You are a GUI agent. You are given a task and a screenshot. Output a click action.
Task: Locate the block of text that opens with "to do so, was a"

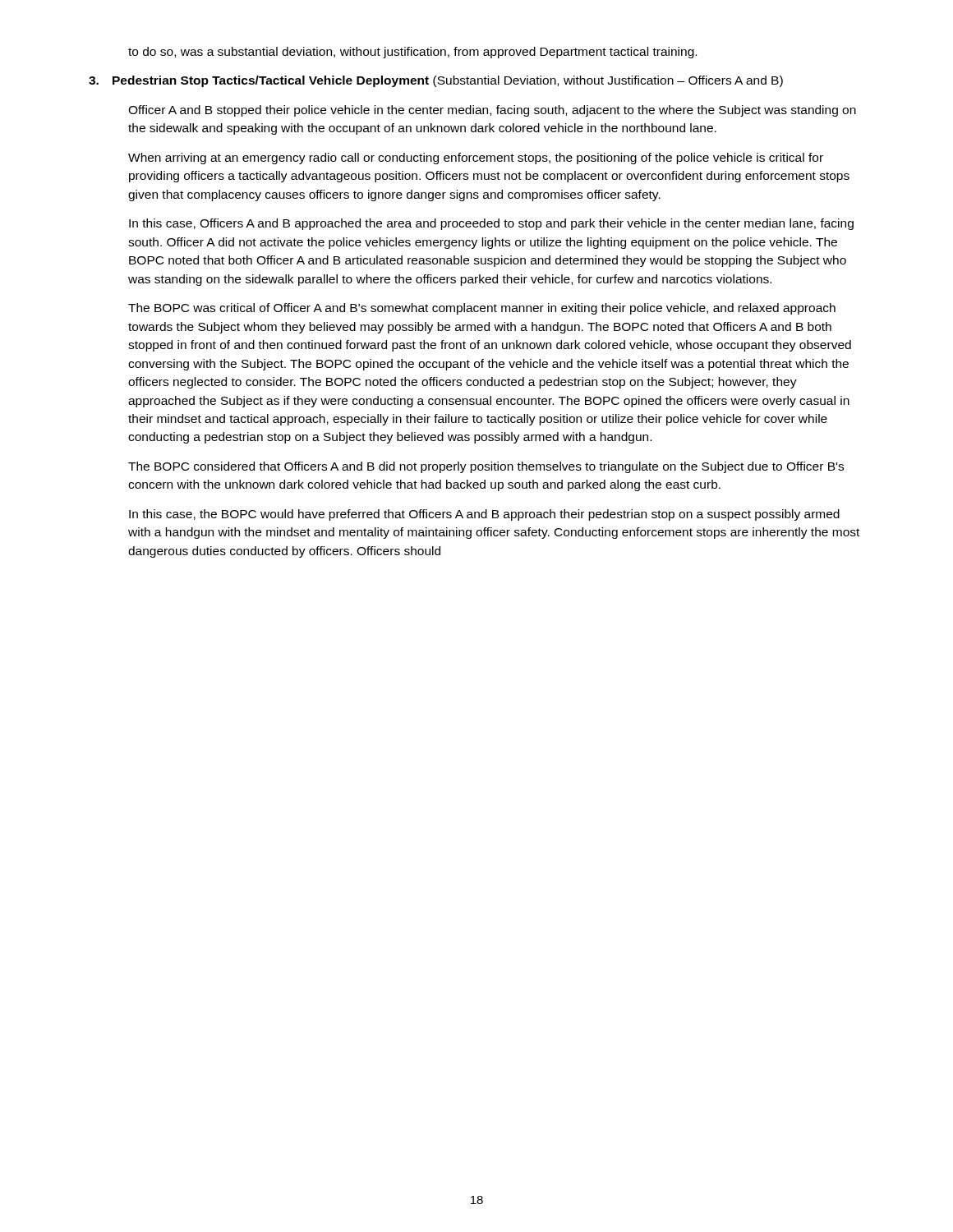click(x=413, y=51)
